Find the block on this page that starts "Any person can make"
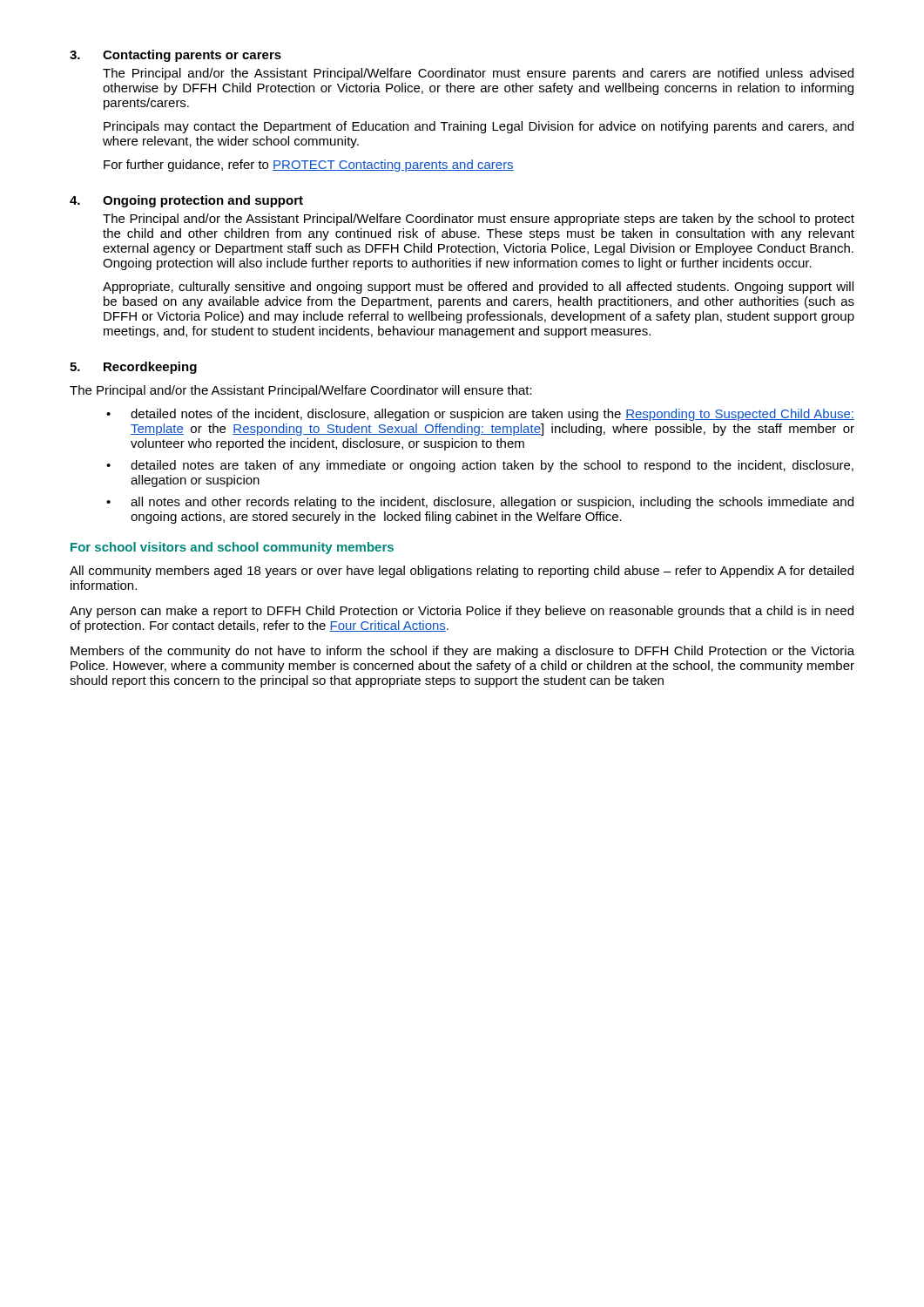The width and height of the screenshot is (924, 1307). [x=462, y=618]
